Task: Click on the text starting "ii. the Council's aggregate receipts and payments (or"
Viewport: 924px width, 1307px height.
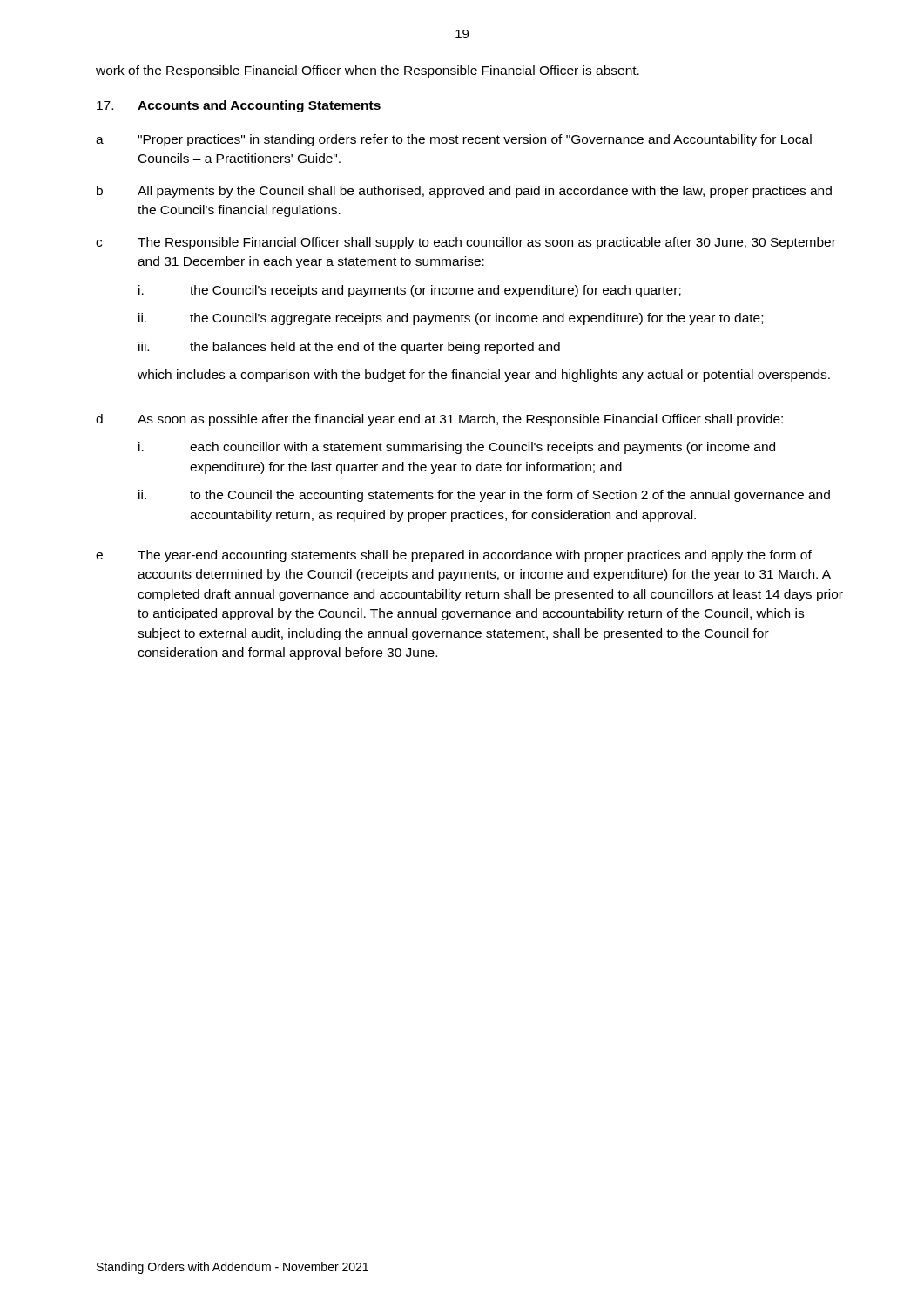Action: 492,318
